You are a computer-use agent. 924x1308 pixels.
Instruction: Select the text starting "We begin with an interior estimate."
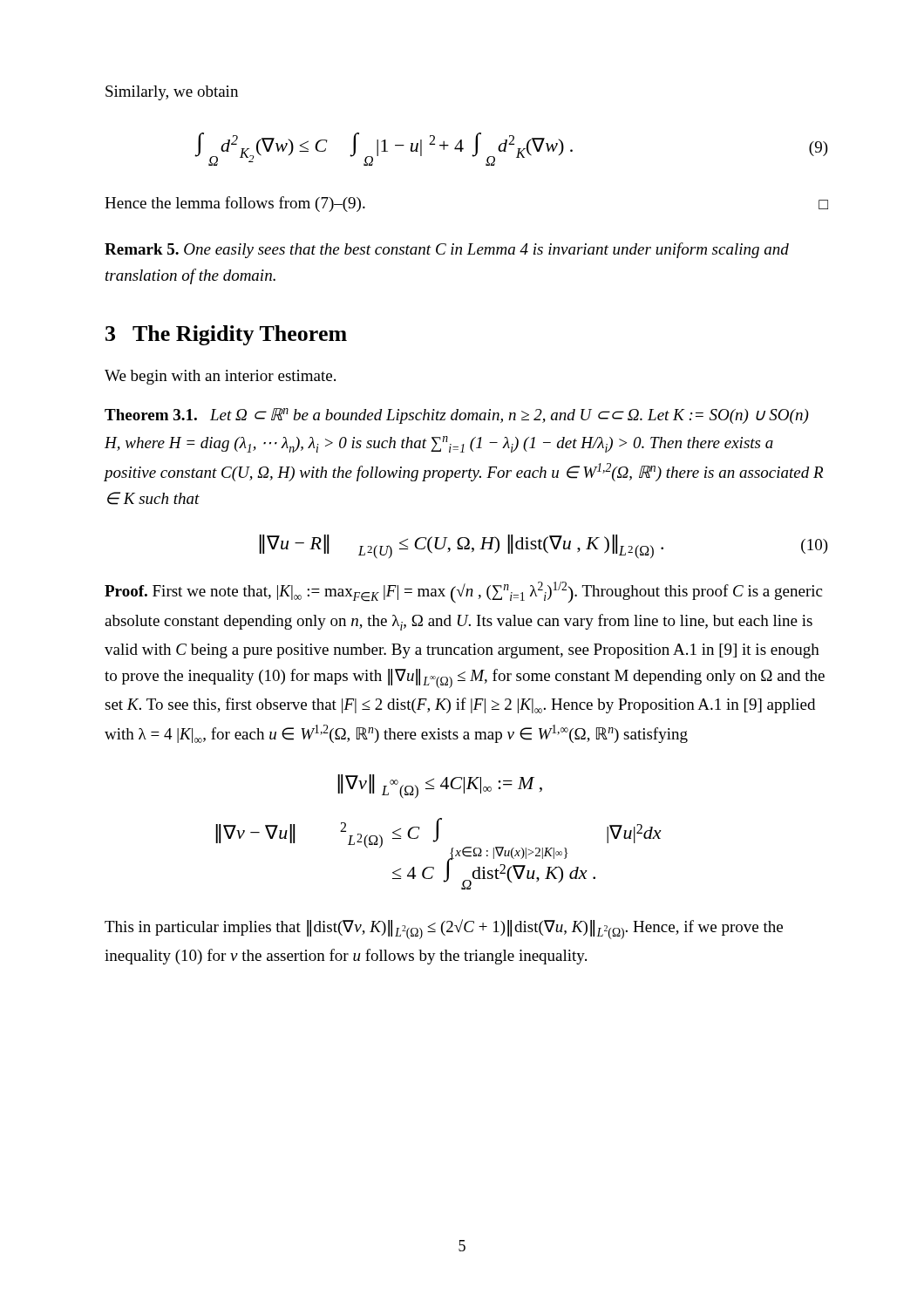coord(221,375)
